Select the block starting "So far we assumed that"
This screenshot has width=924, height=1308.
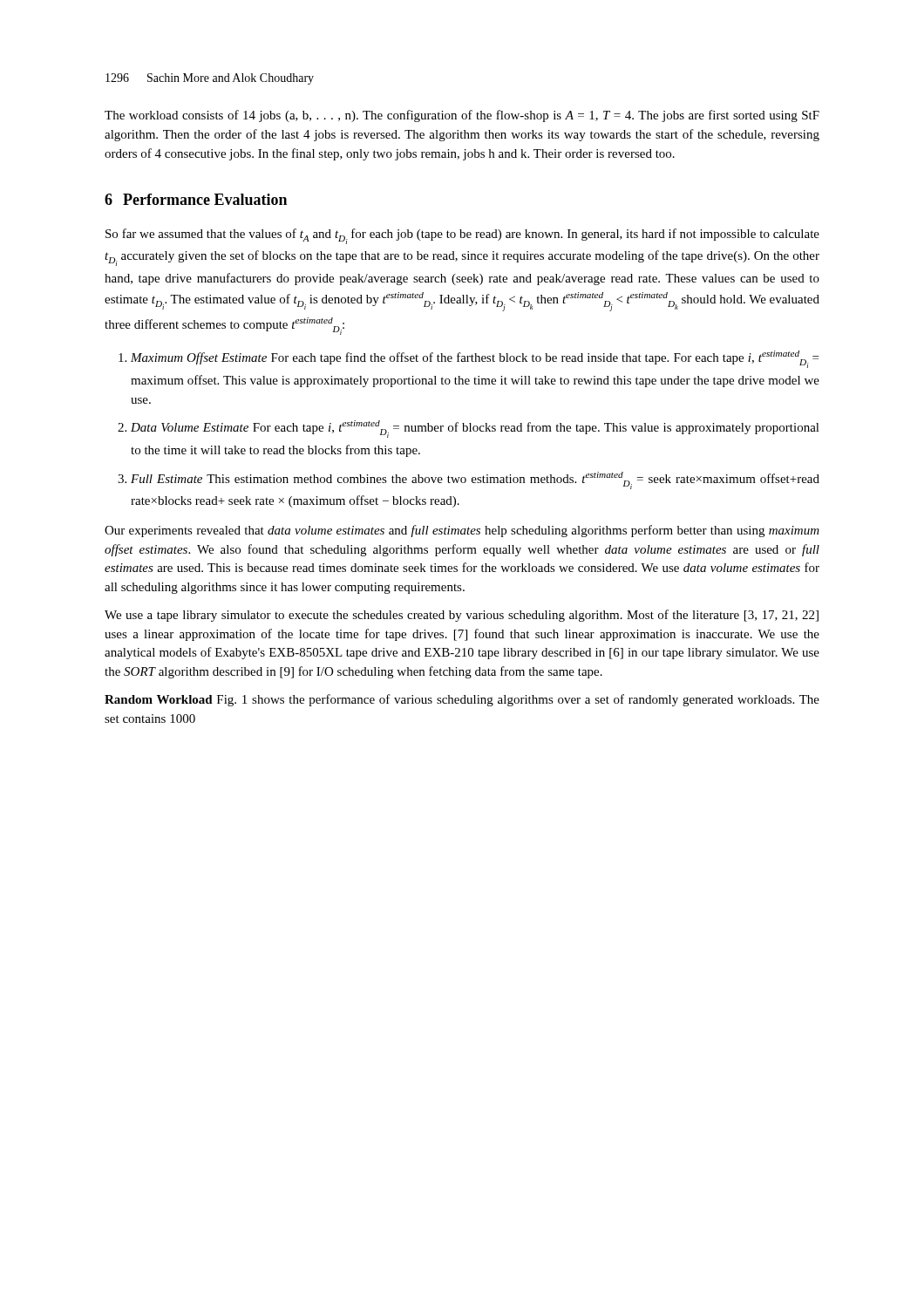coord(462,281)
